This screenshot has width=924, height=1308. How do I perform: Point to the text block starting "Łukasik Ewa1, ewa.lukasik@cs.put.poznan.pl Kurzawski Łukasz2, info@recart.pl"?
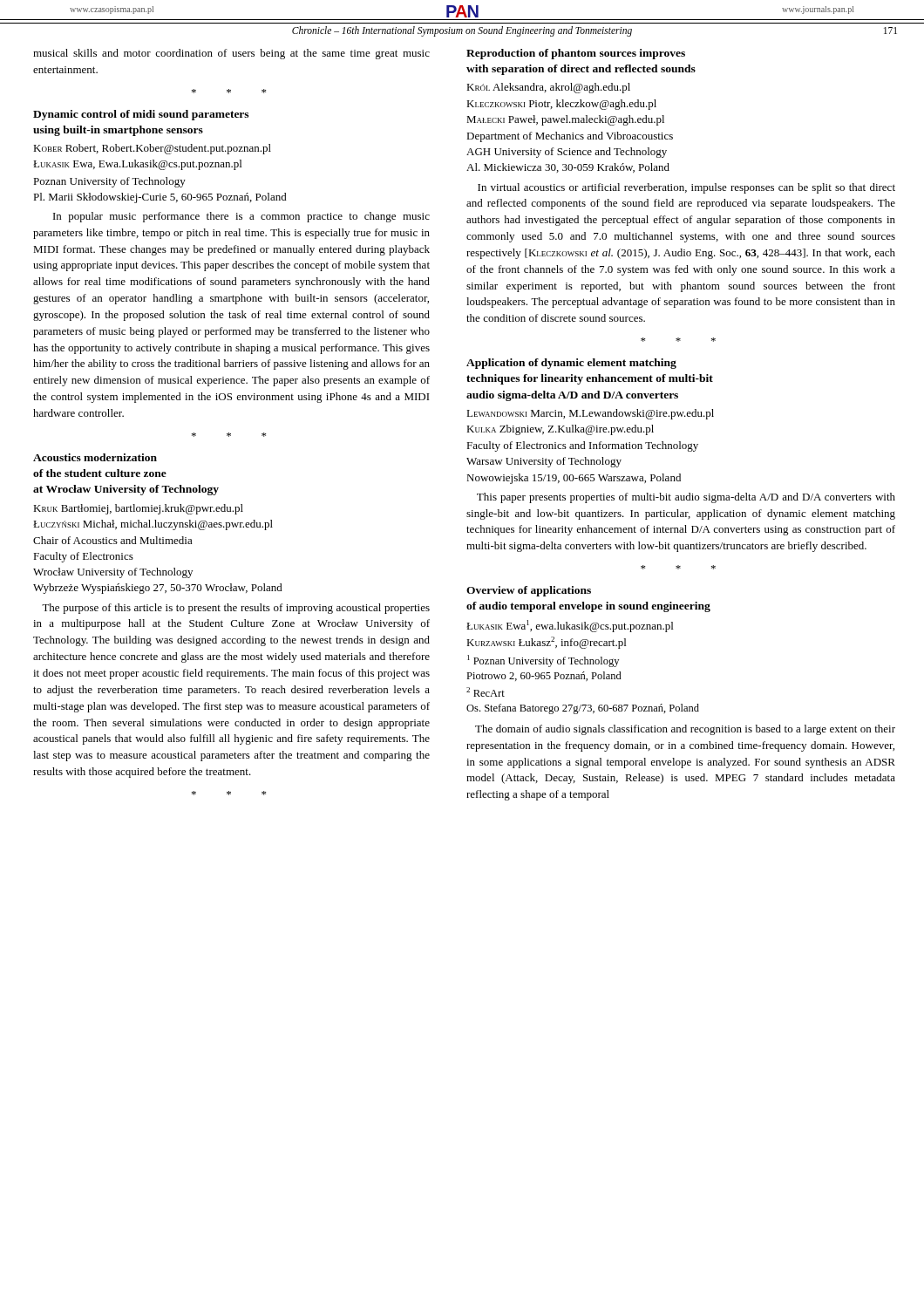click(570, 634)
